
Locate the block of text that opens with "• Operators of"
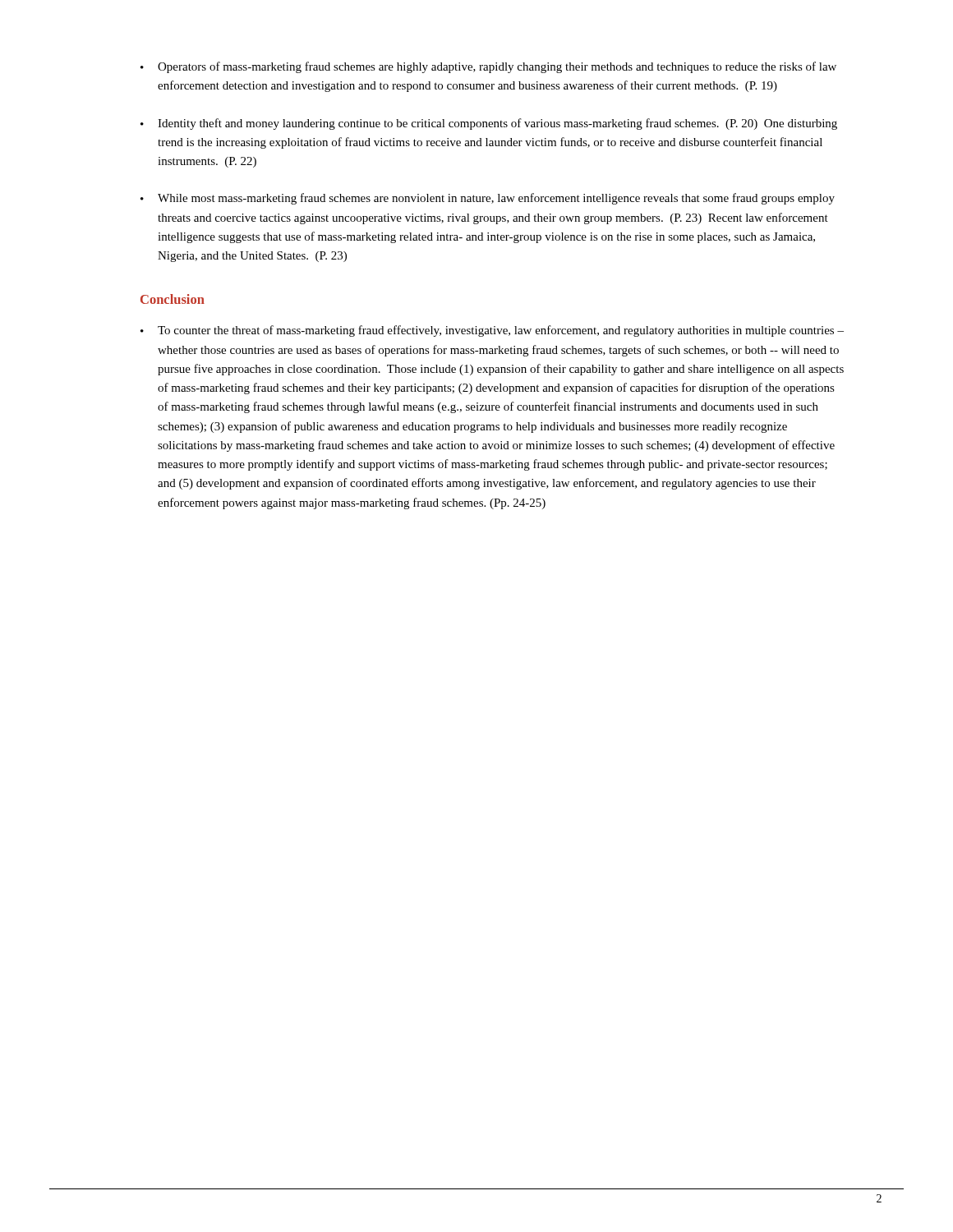pyautogui.click(x=493, y=77)
